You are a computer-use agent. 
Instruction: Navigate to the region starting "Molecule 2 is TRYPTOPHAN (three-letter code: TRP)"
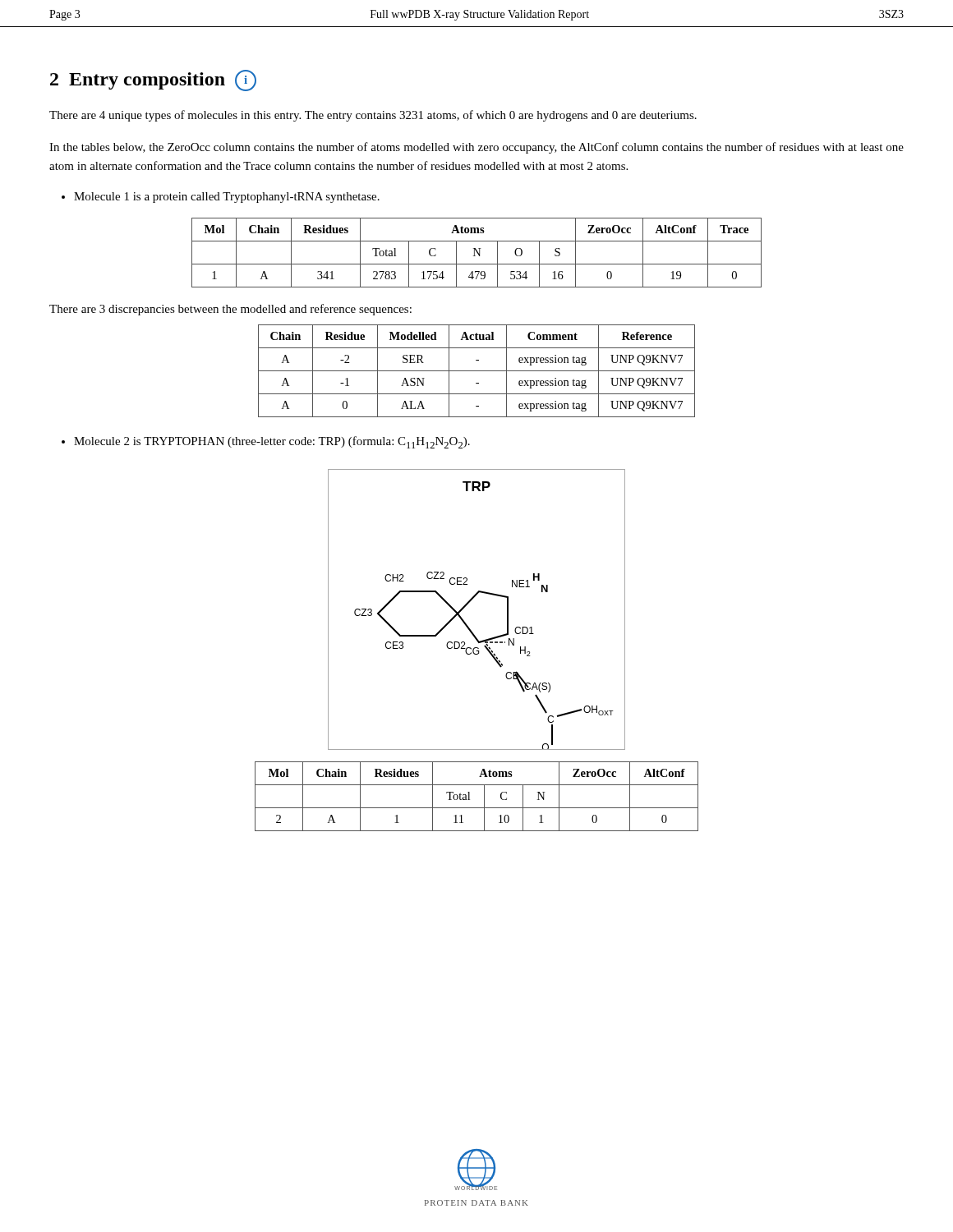[x=476, y=443]
